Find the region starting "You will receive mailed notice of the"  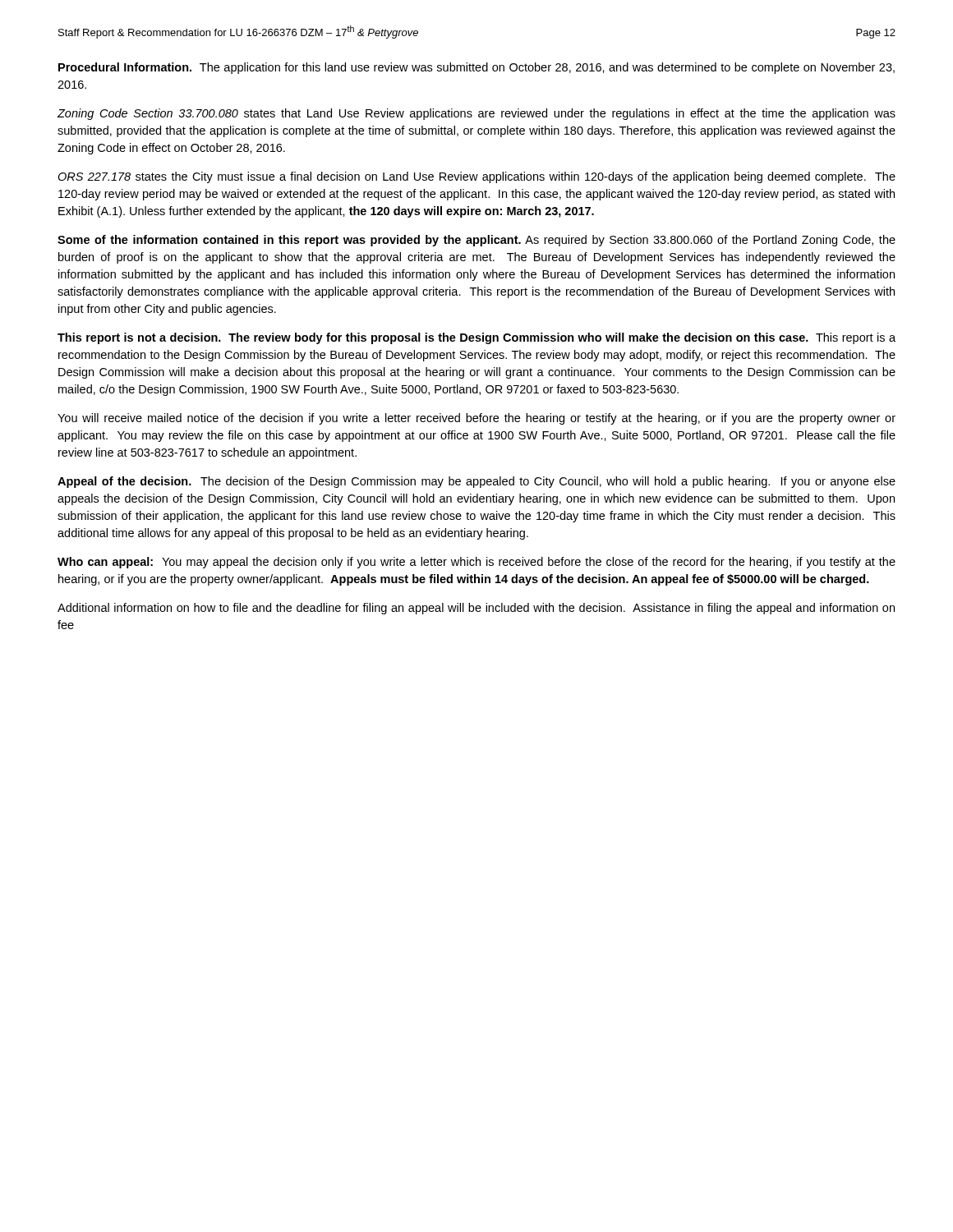coord(476,436)
